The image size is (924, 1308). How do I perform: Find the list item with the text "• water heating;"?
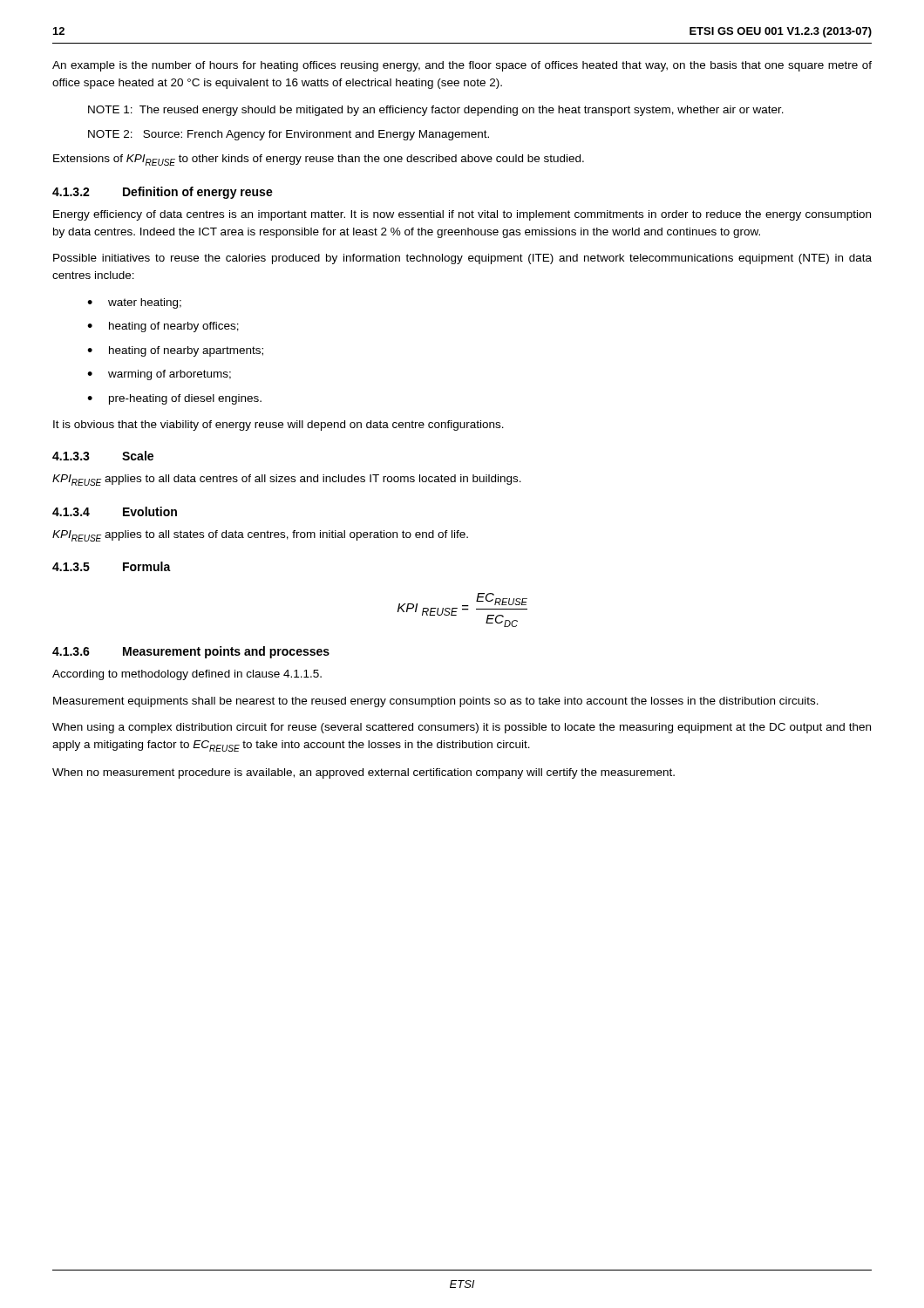tap(135, 303)
